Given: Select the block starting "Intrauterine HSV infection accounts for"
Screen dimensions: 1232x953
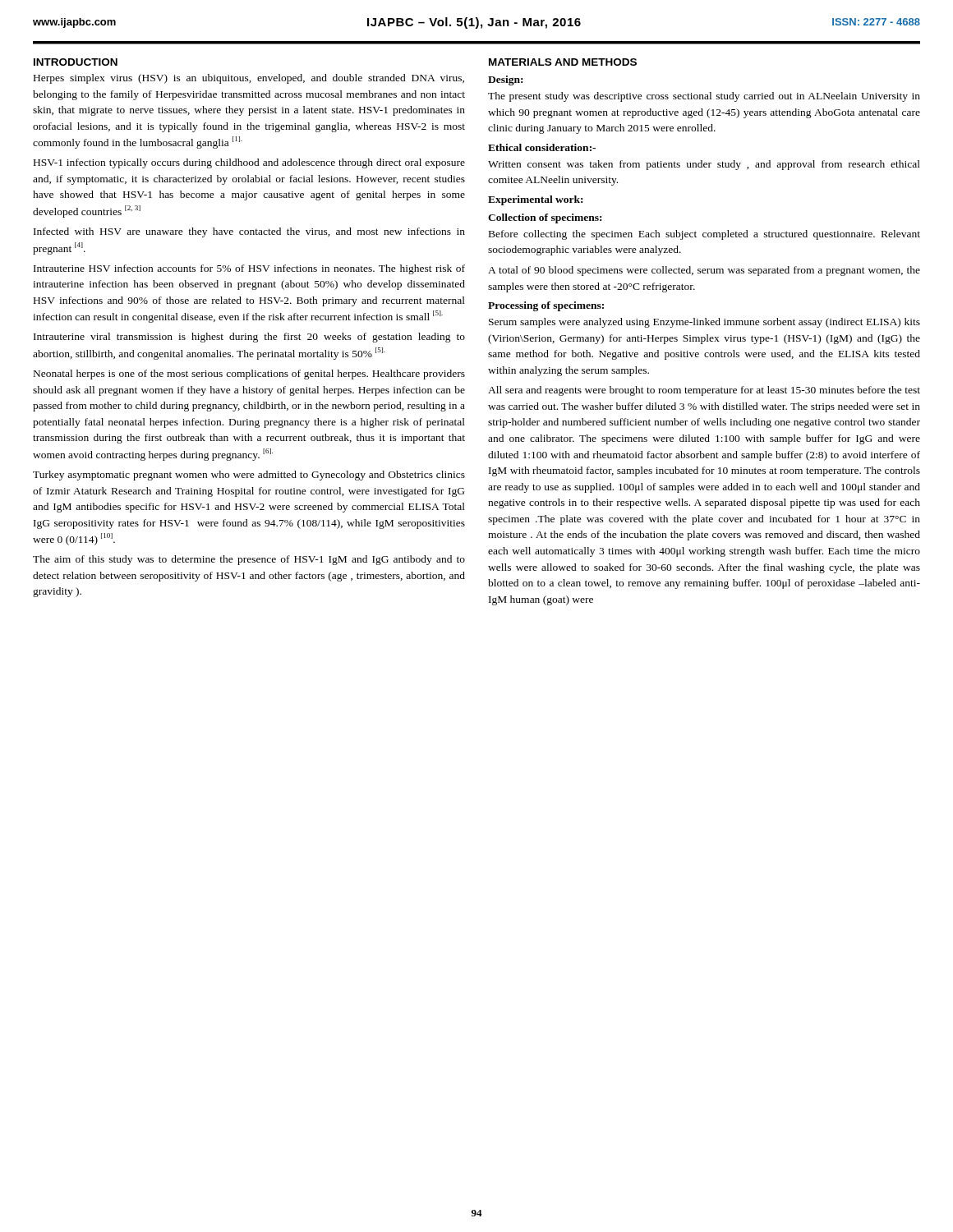Looking at the screenshot, I should pos(249,292).
